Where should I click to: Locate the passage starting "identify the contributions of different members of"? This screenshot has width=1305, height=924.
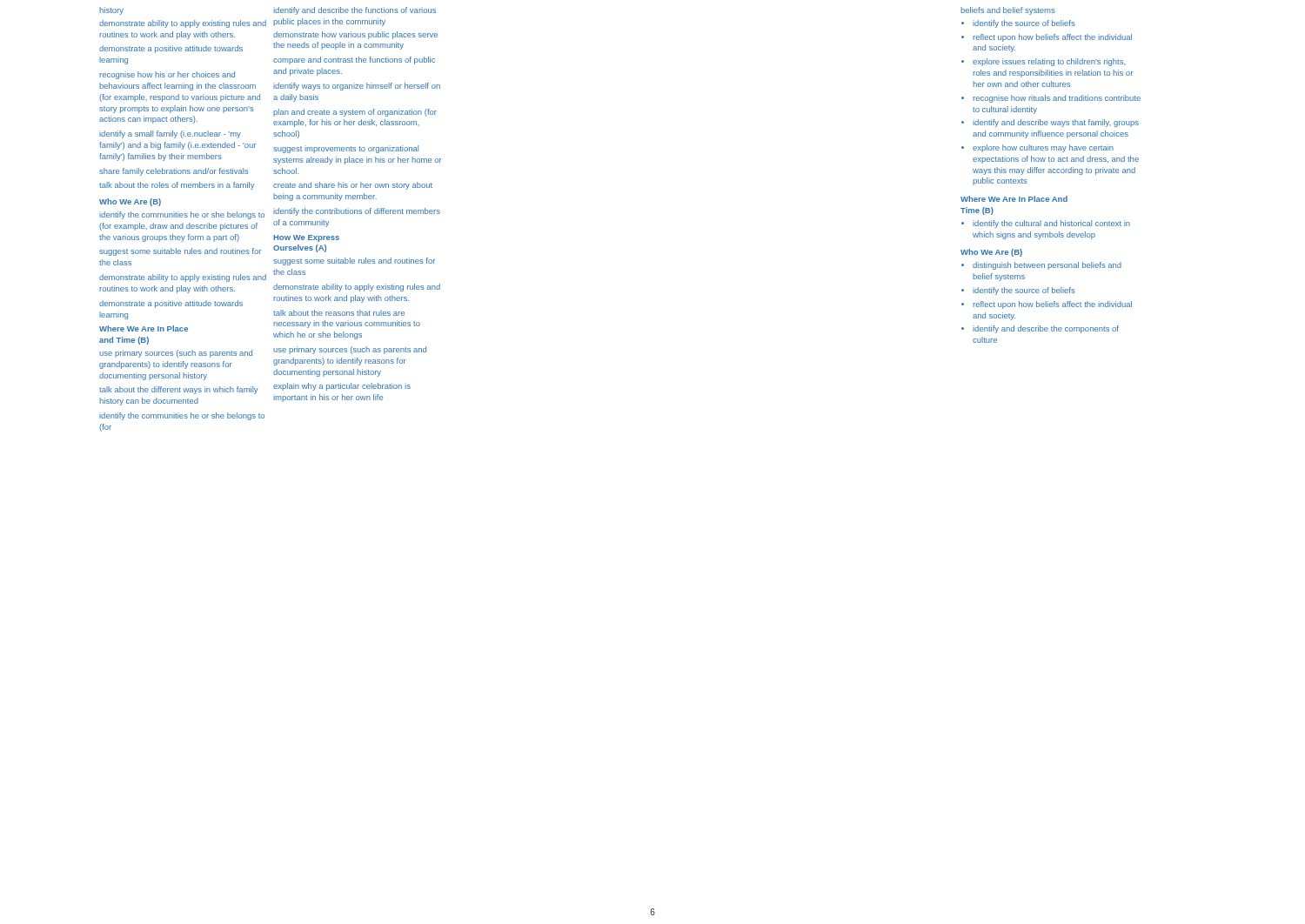click(357, 217)
